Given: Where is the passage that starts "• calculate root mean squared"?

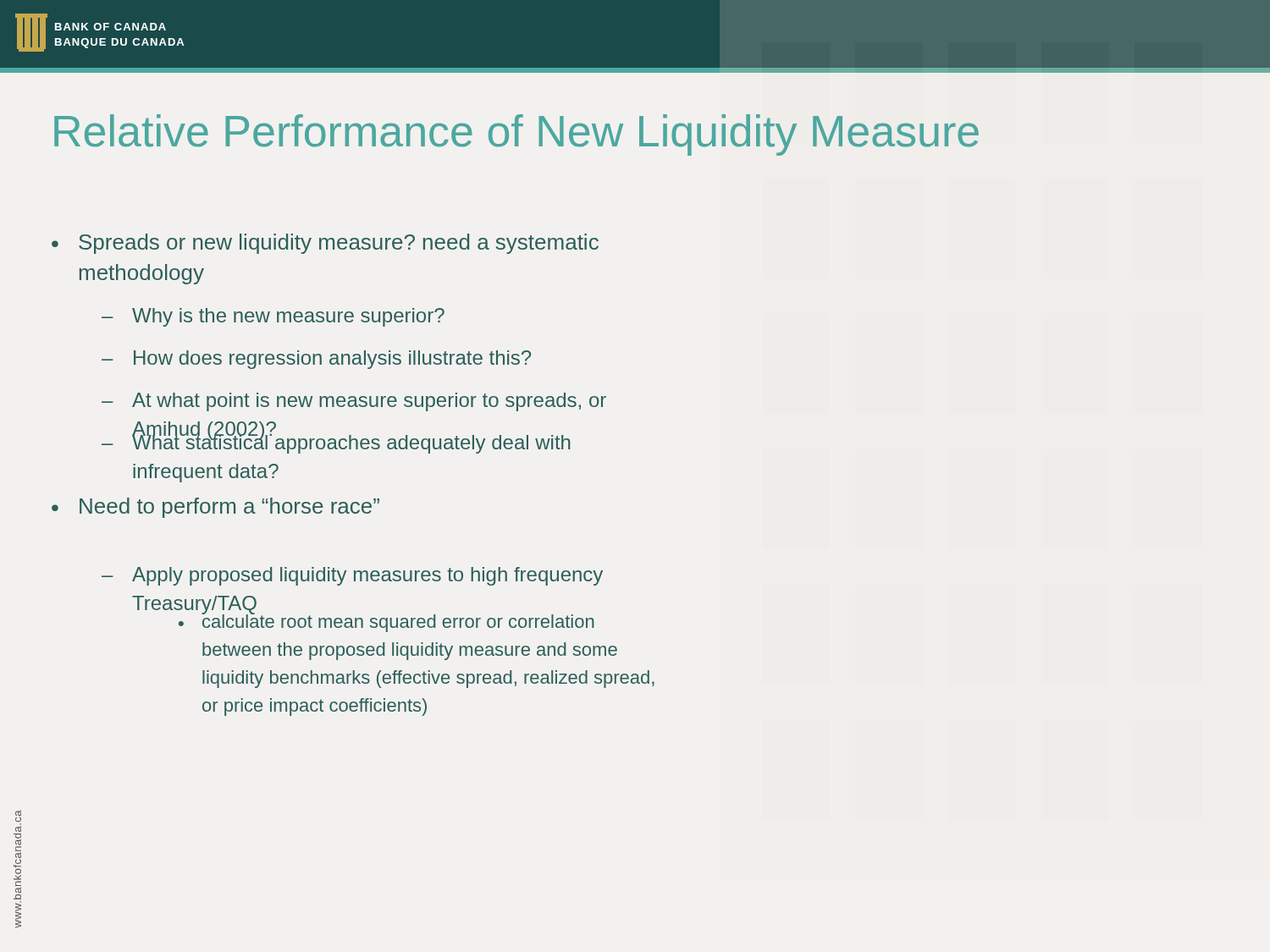Looking at the screenshot, I should click(419, 663).
